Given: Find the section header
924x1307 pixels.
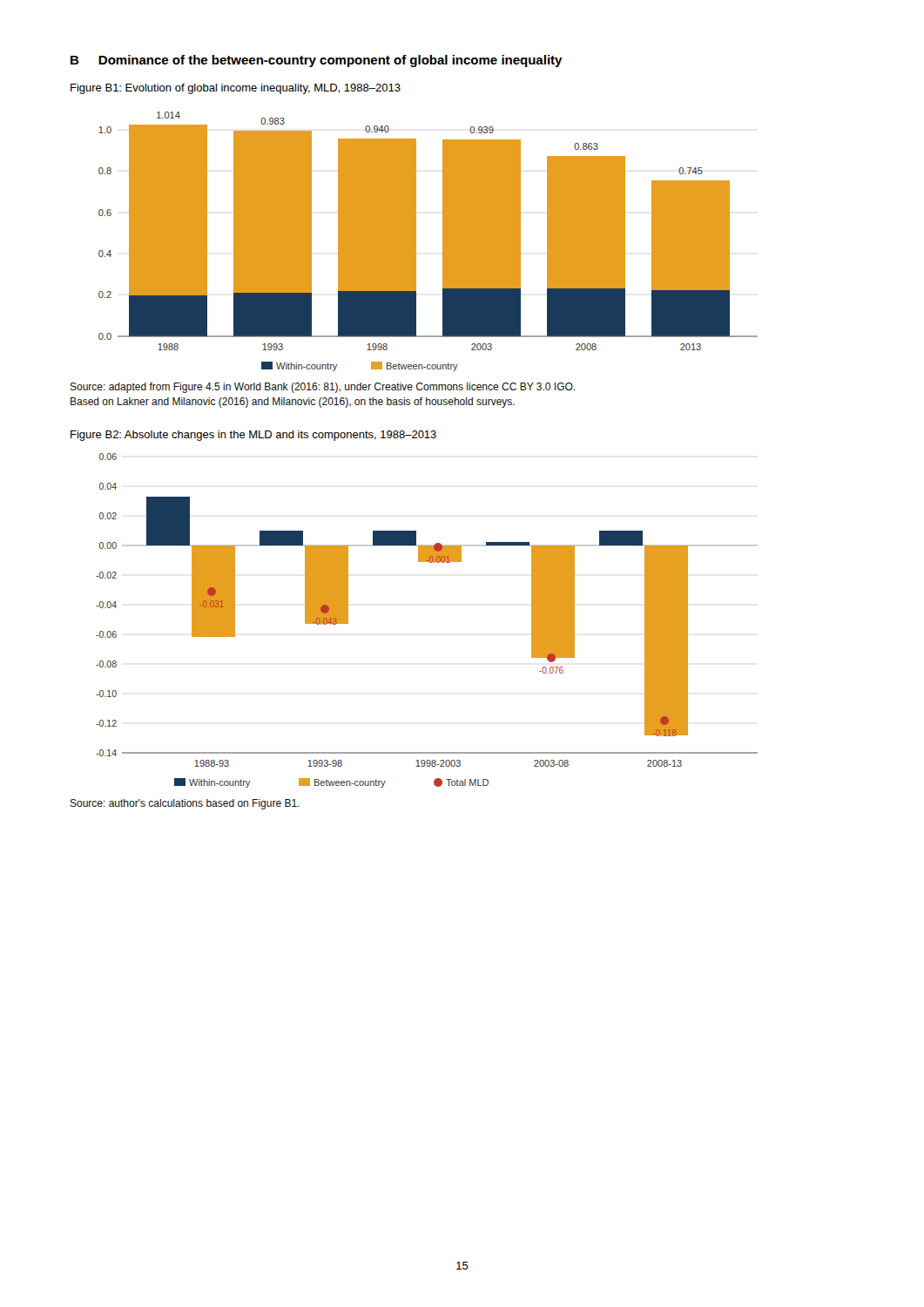Looking at the screenshot, I should click(316, 60).
